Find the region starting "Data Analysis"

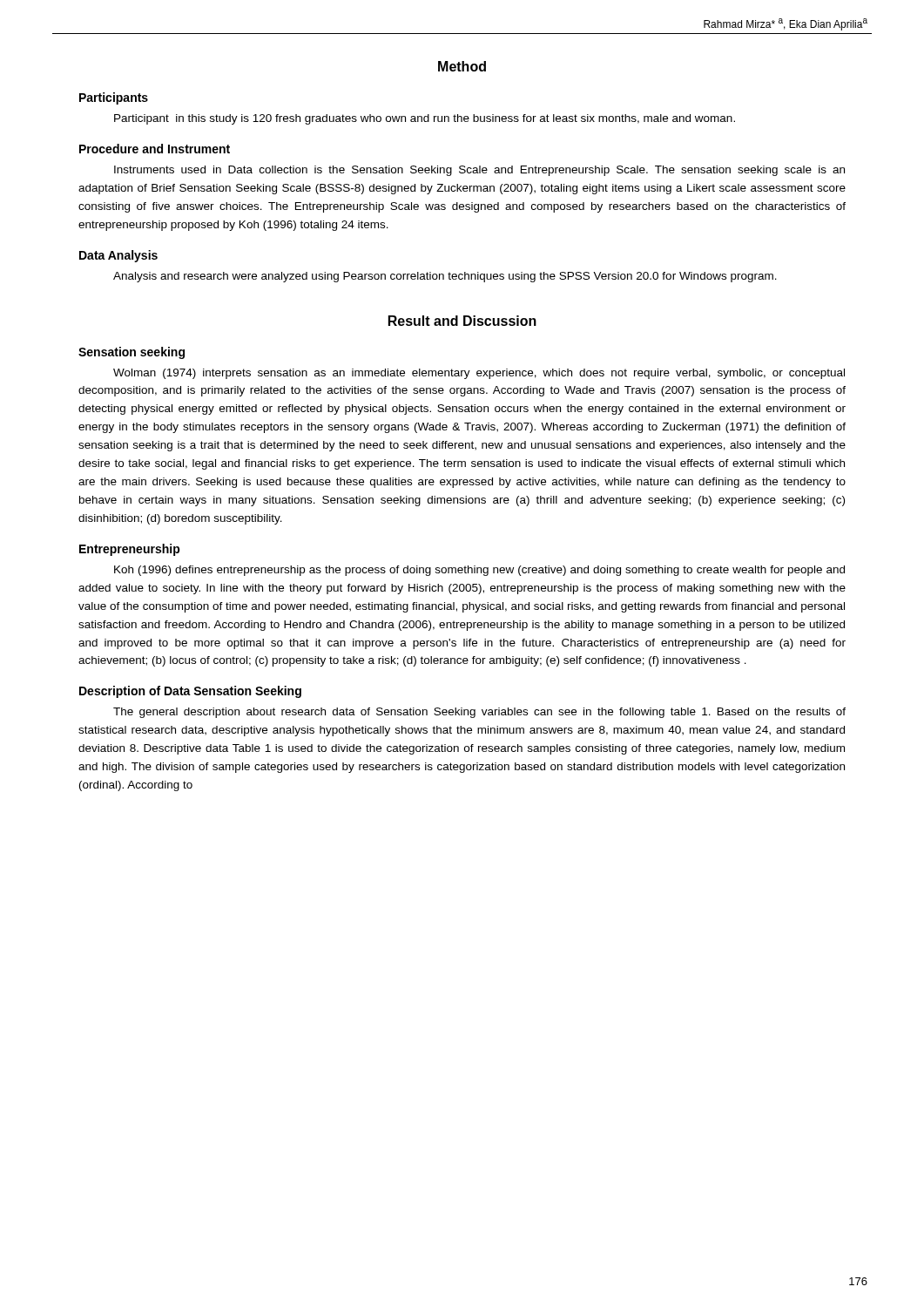(x=118, y=255)
